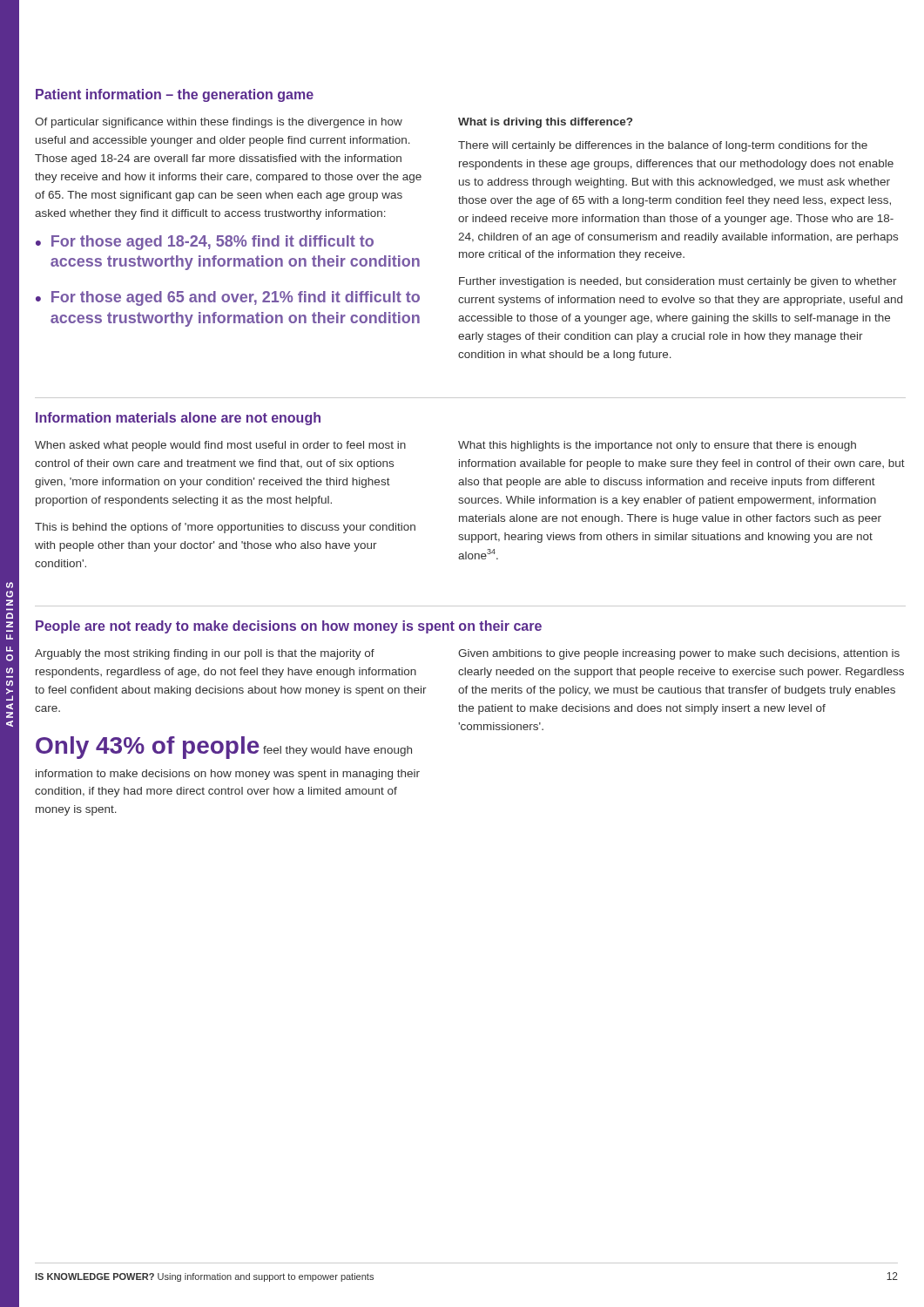Navigate to the element starting "• For those aged 65 and"
Viewport: 924px width, 1307px height.
click(x=231, y=308)
